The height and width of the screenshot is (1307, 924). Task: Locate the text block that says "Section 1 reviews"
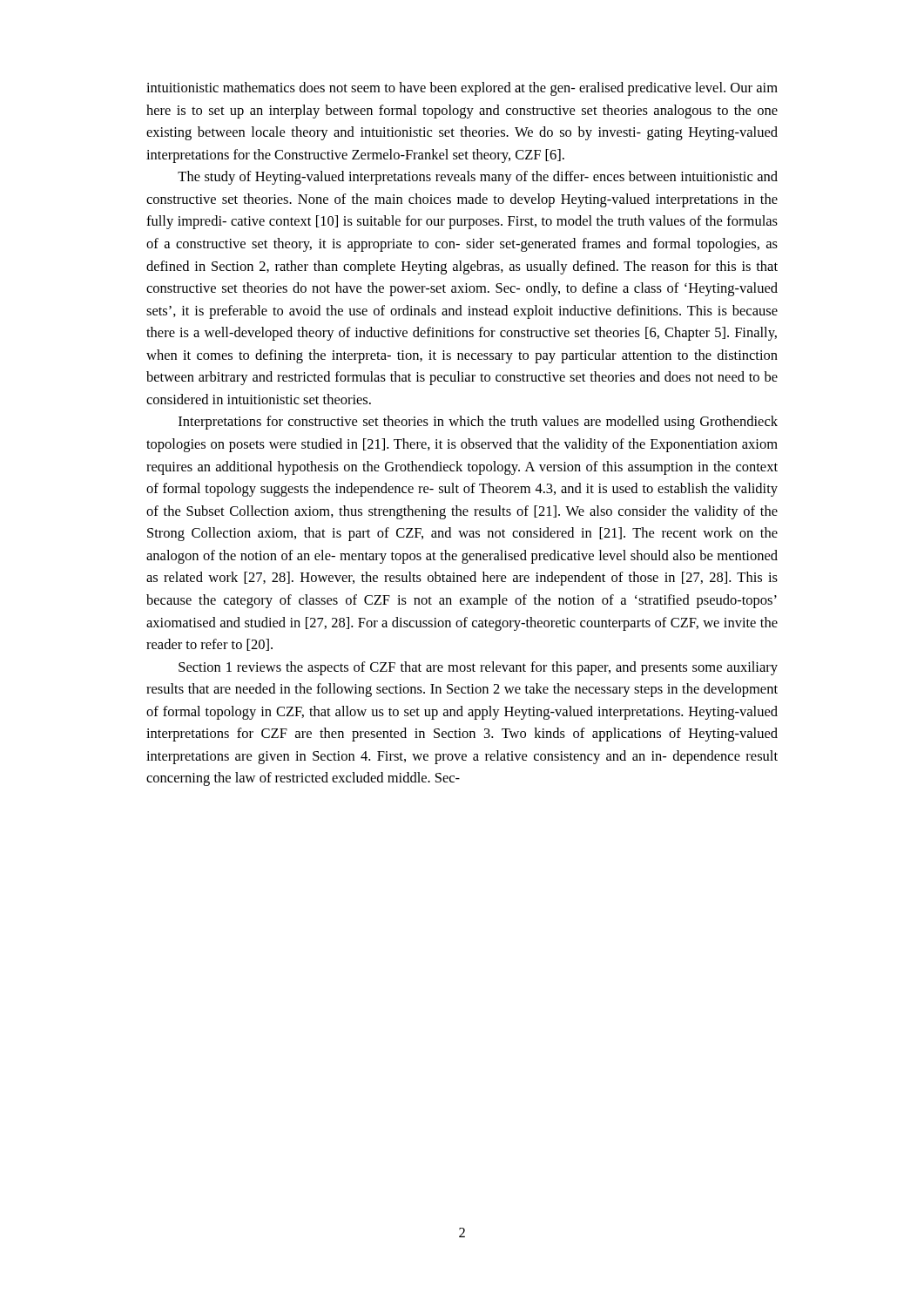click(x=462, y=723)
